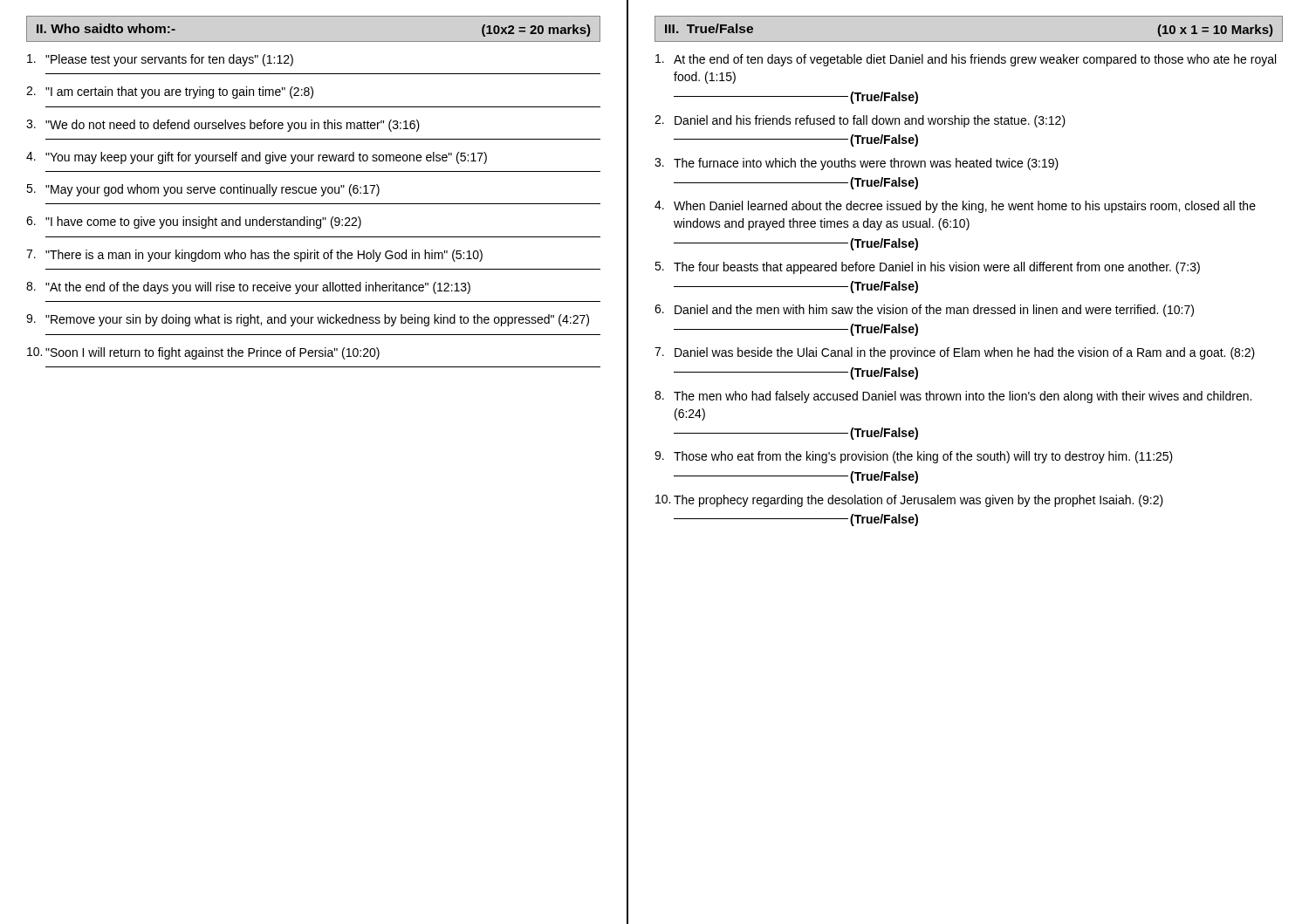Locate the list item that reads "3. The furnace into"
The height and width of the screenshot is (924, 1309).
point(969,172)
